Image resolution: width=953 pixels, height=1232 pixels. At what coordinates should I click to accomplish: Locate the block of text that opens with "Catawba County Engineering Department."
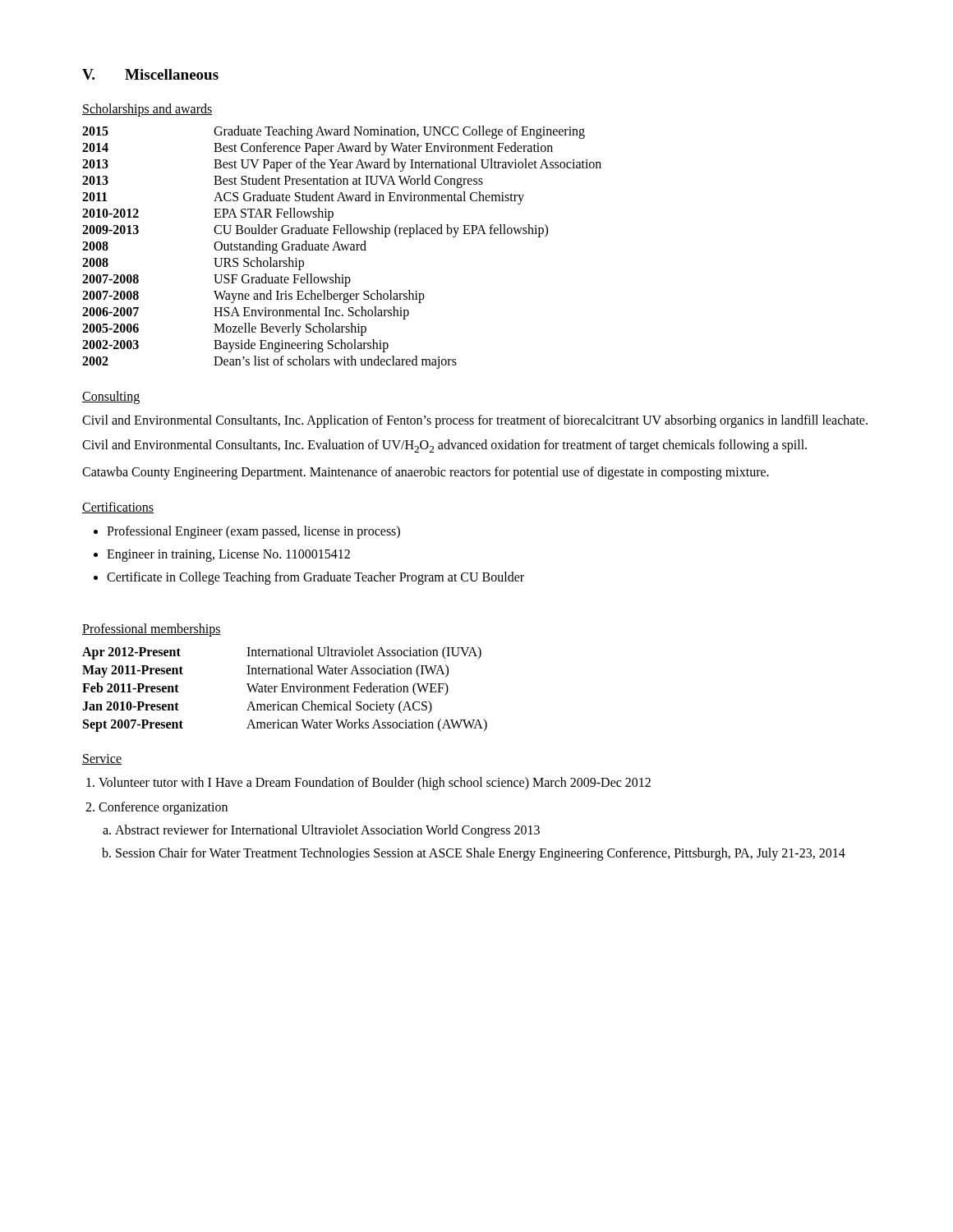point(426,472)
